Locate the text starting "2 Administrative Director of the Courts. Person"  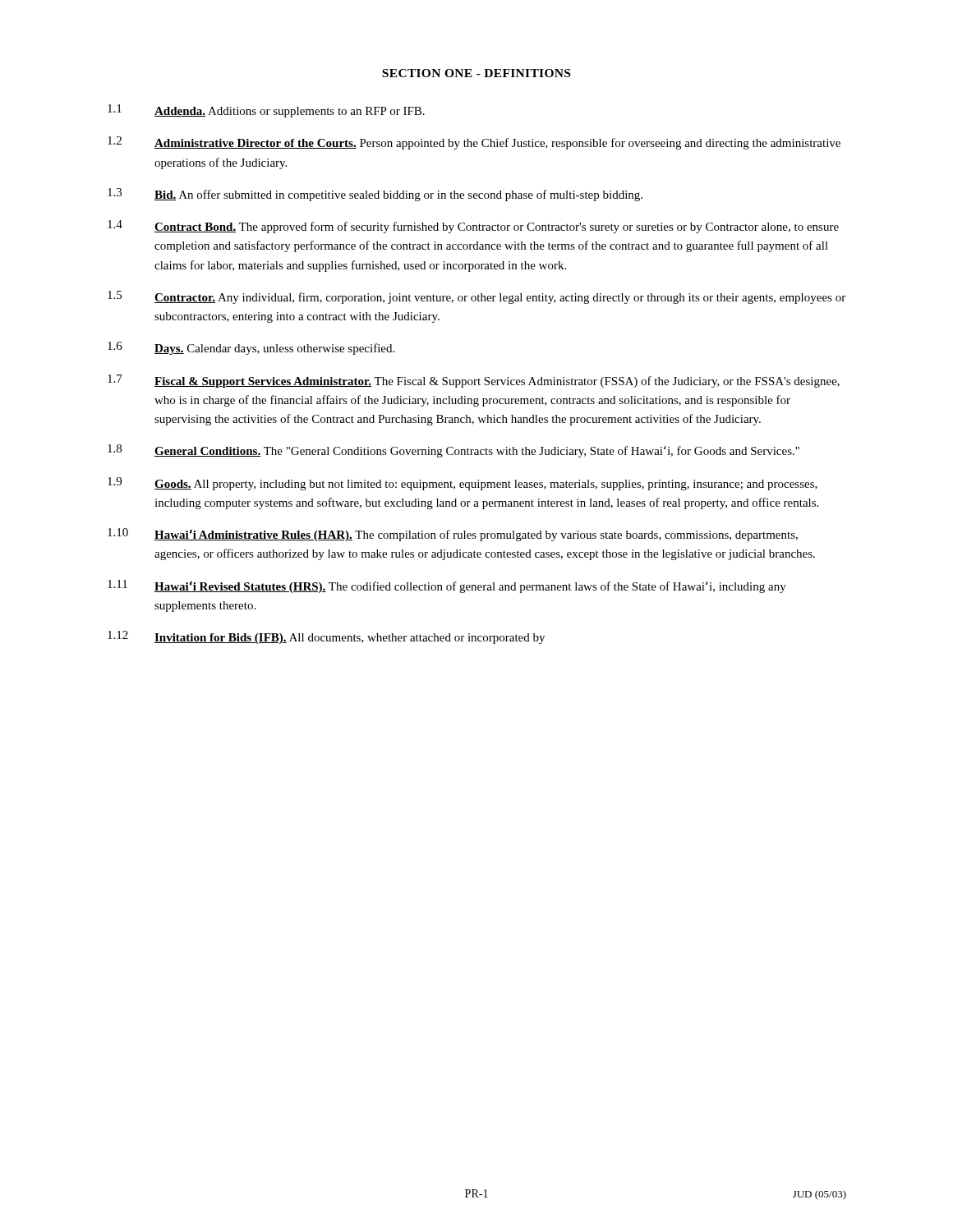click(476, 153)
